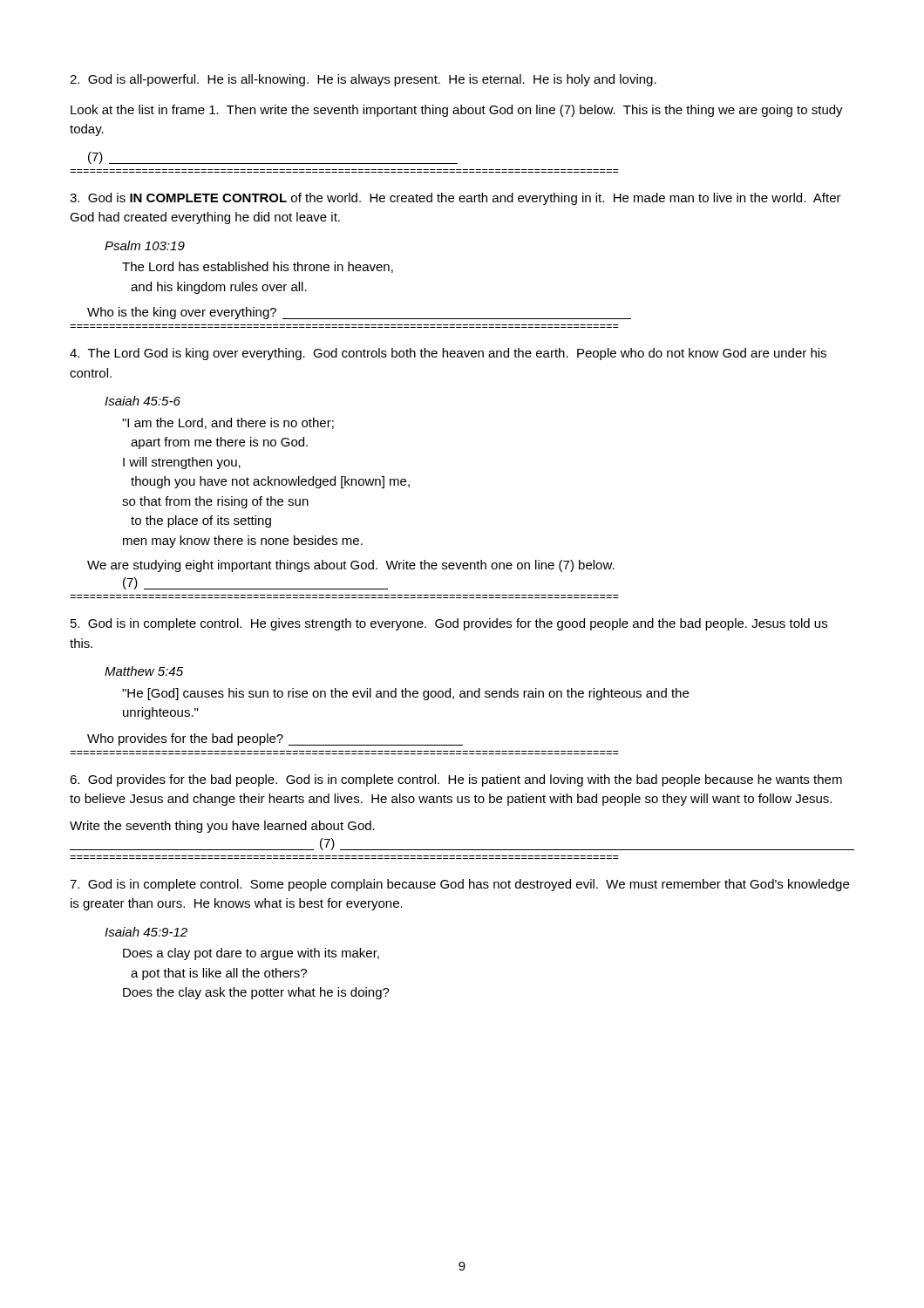Viewport: 924px width, 1308px height.
Task: Find the text block that reads "Isaiah 45:5-6 "I am the Lord,"
Action: coord(143,401)
